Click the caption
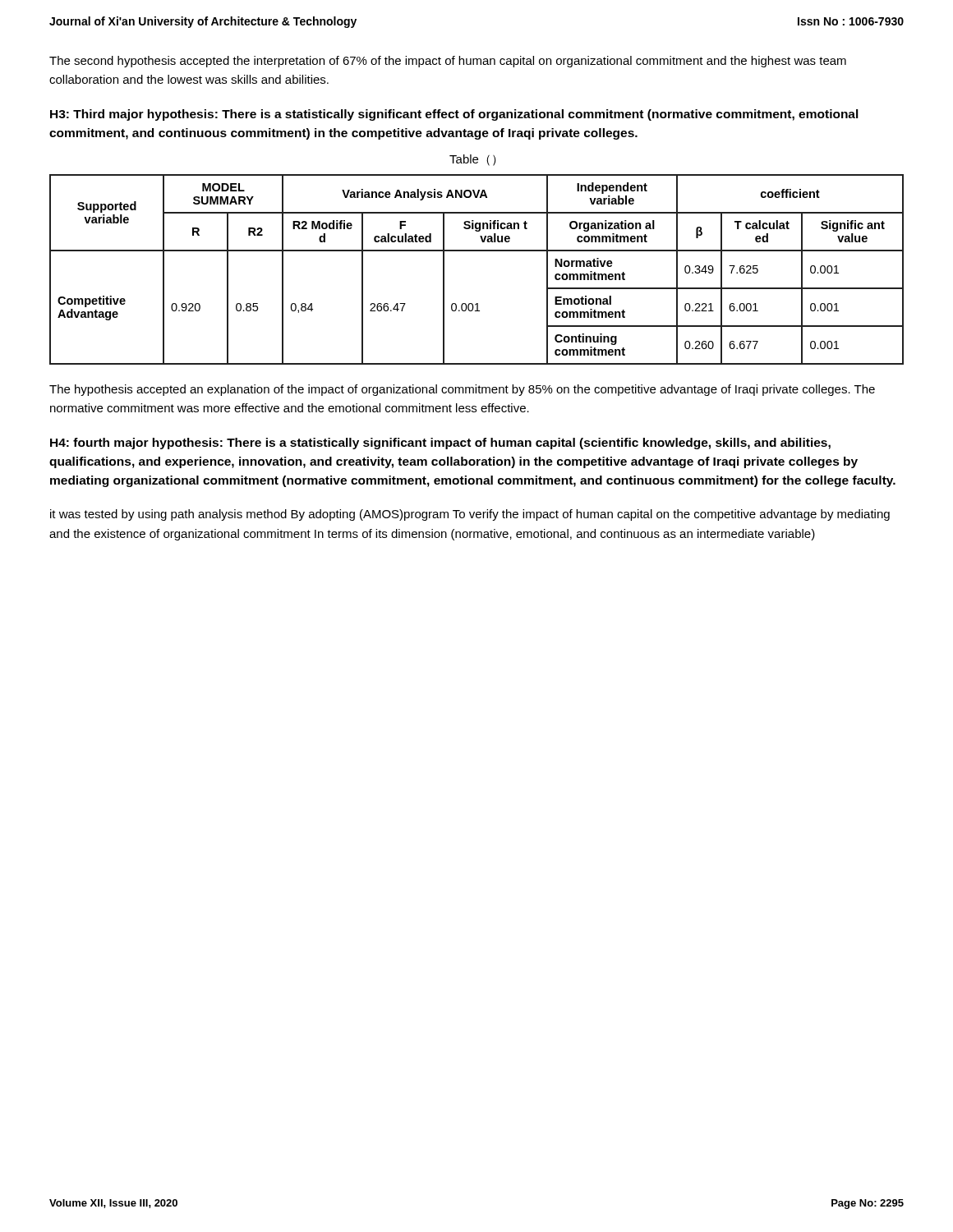The height and width of the screenshot is (1232, 953). click(476, 159)
